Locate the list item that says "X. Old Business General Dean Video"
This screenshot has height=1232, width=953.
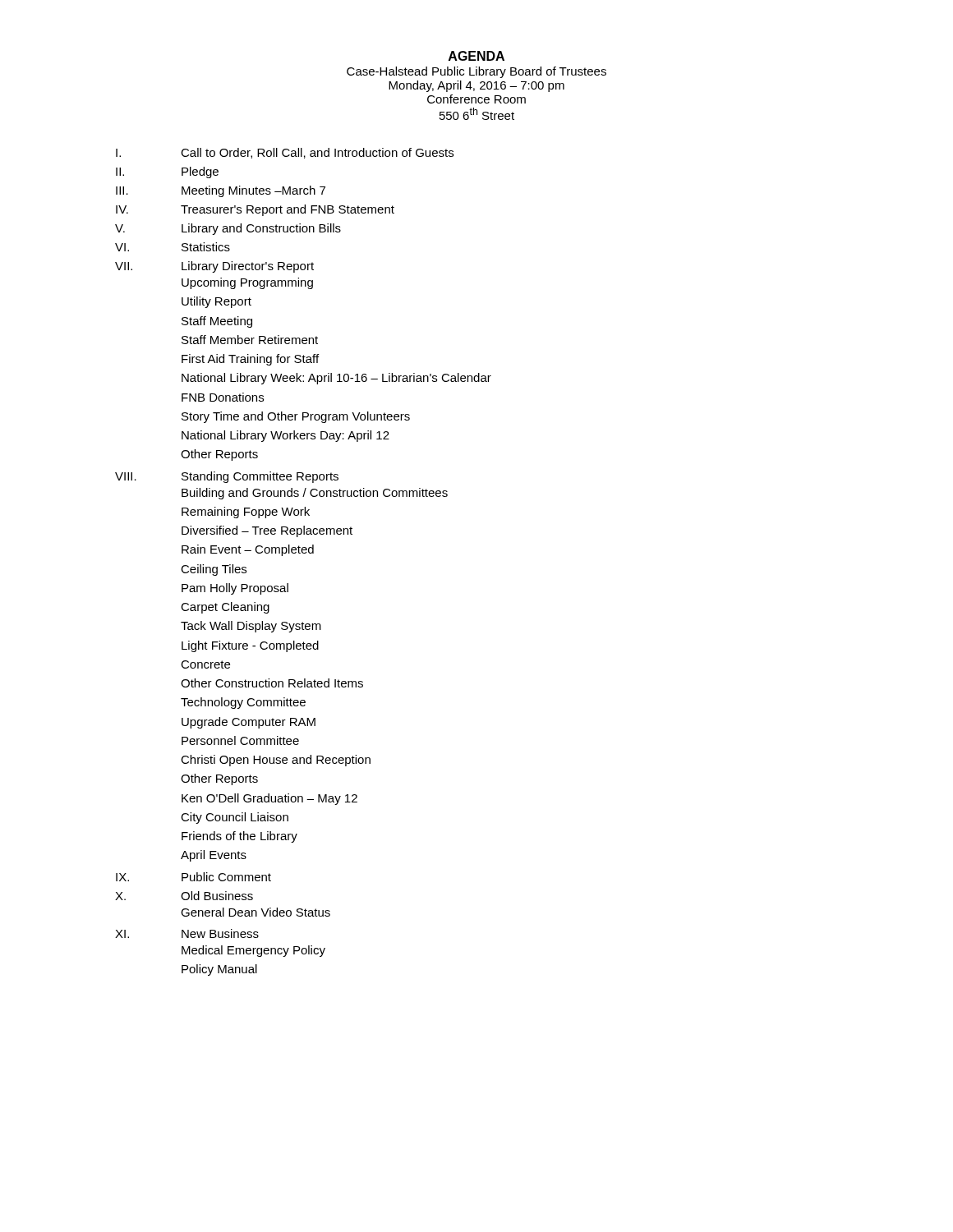(x=184, y=896)
